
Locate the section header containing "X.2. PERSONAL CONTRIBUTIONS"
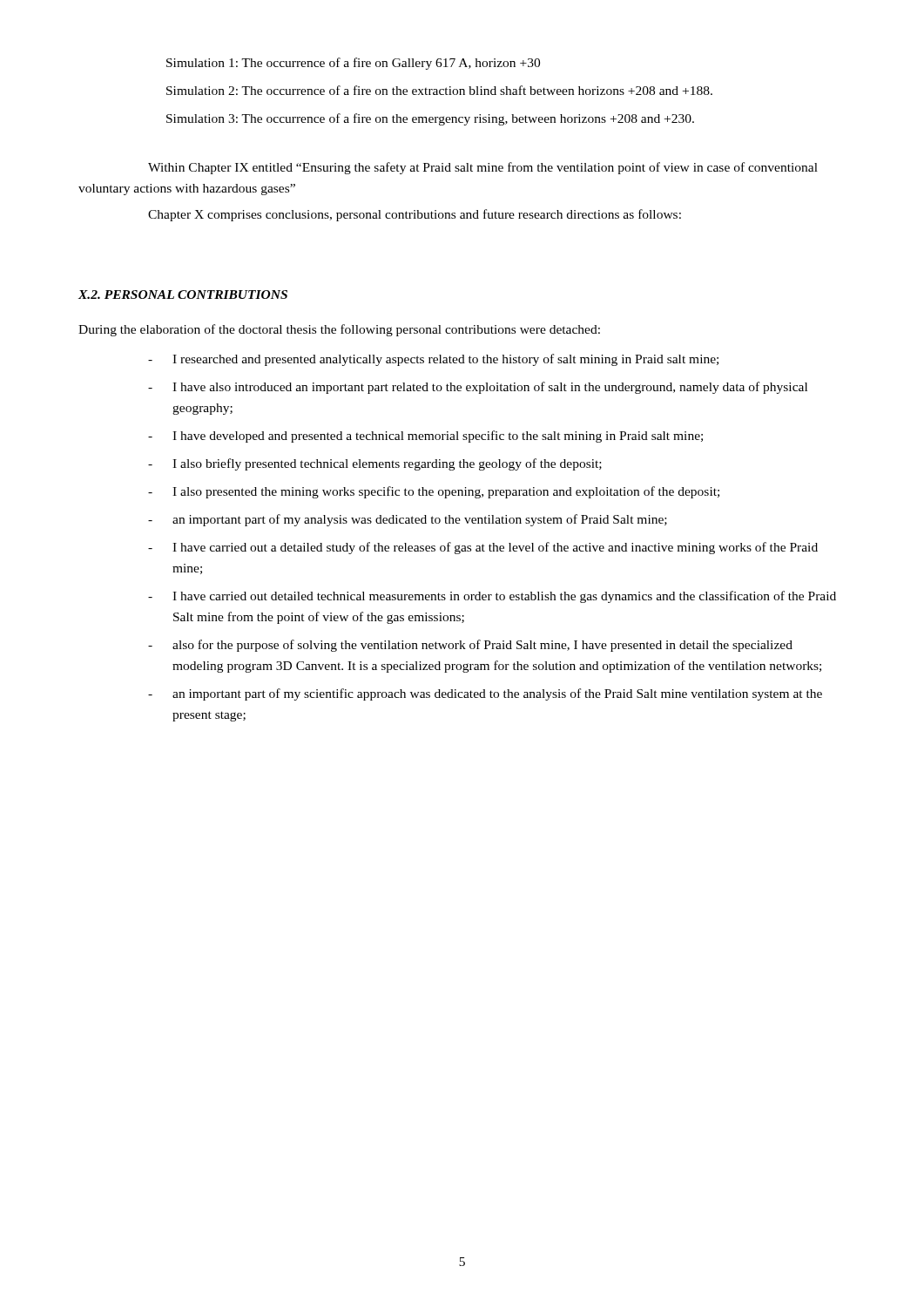pyautogui.click(x=183, y=294)
